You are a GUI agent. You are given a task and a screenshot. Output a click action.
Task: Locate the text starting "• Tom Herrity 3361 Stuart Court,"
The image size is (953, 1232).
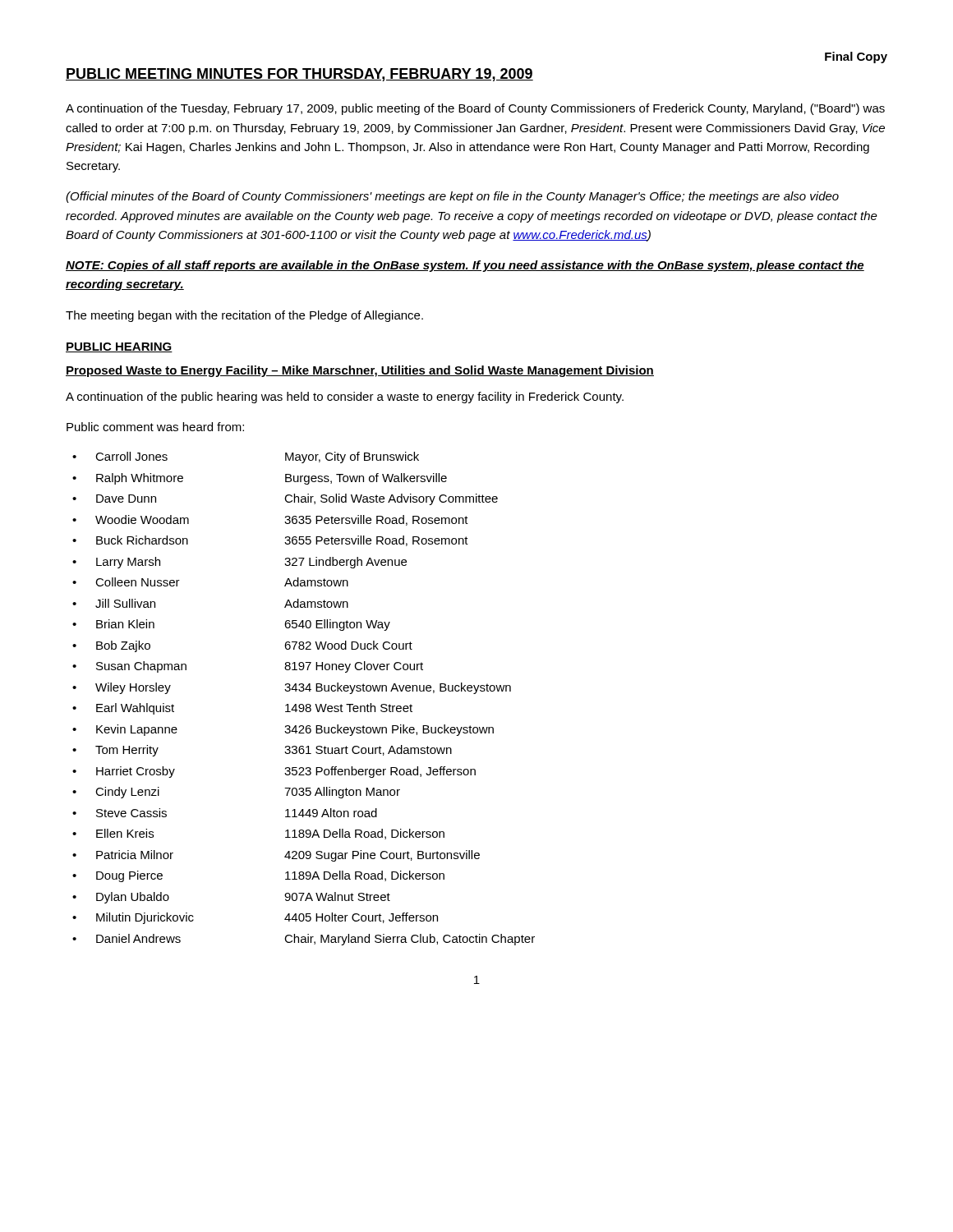click(126, 750)
